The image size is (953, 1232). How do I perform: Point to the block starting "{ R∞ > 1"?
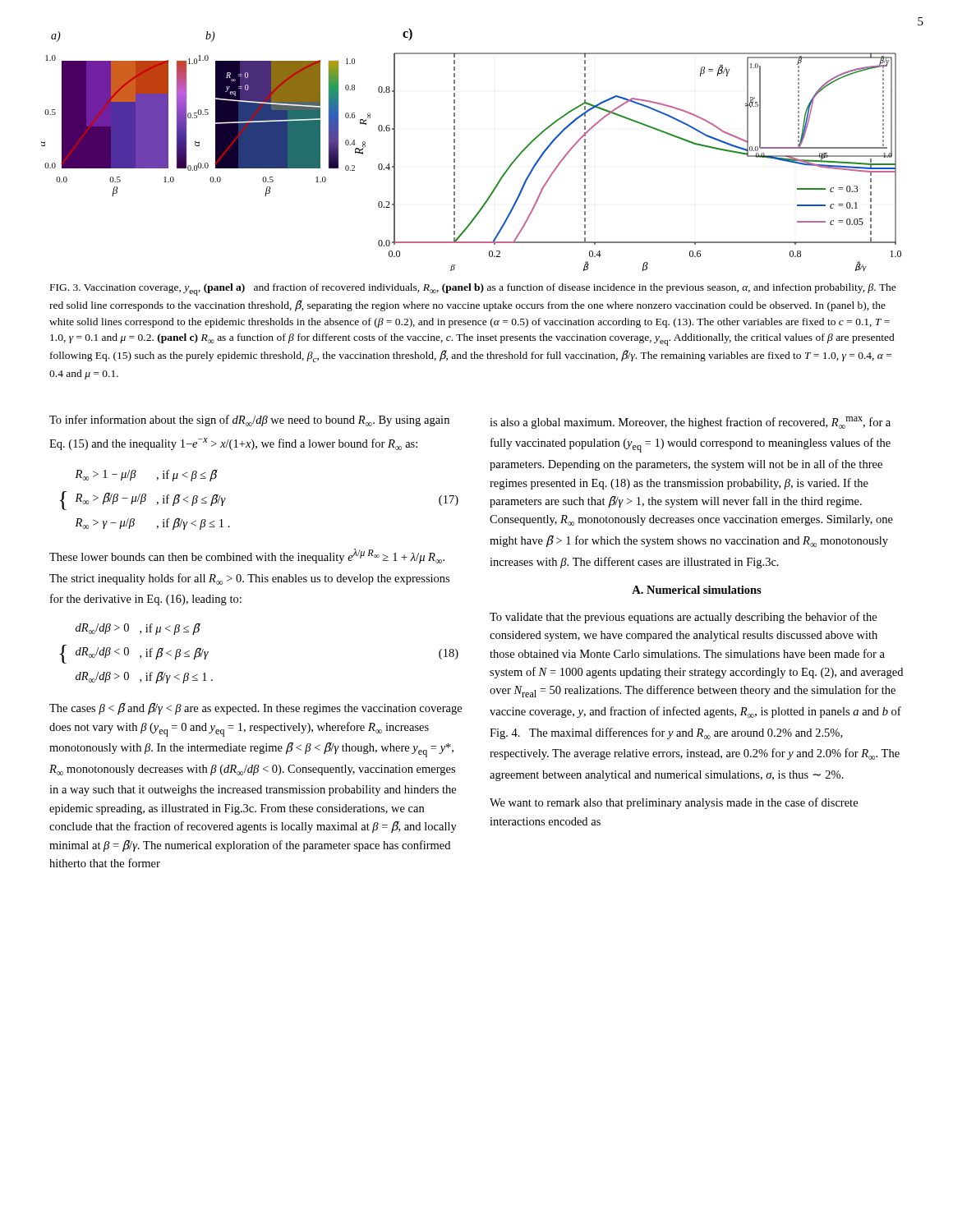(x=105, y=475)
